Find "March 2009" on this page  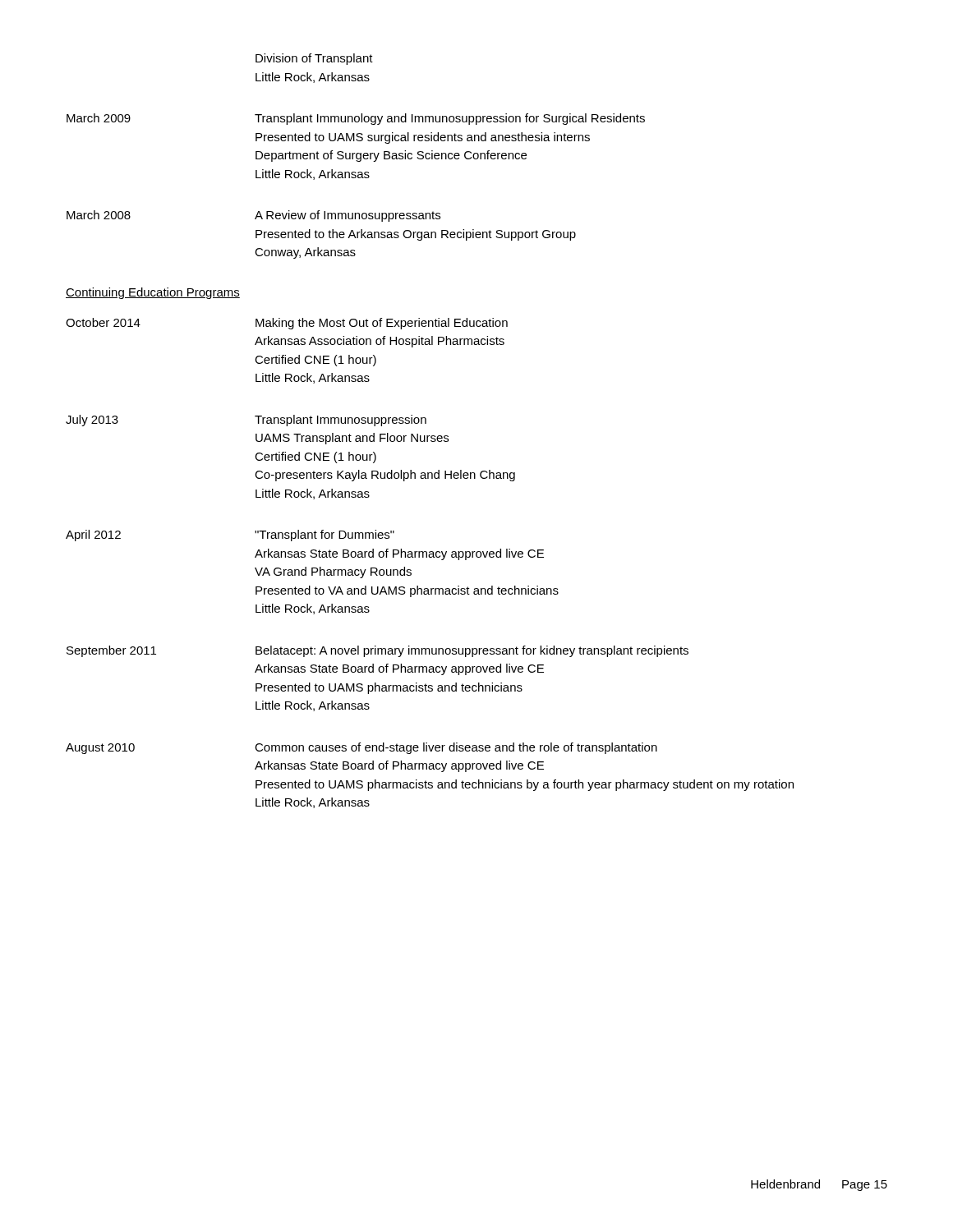tap(98, 118)
